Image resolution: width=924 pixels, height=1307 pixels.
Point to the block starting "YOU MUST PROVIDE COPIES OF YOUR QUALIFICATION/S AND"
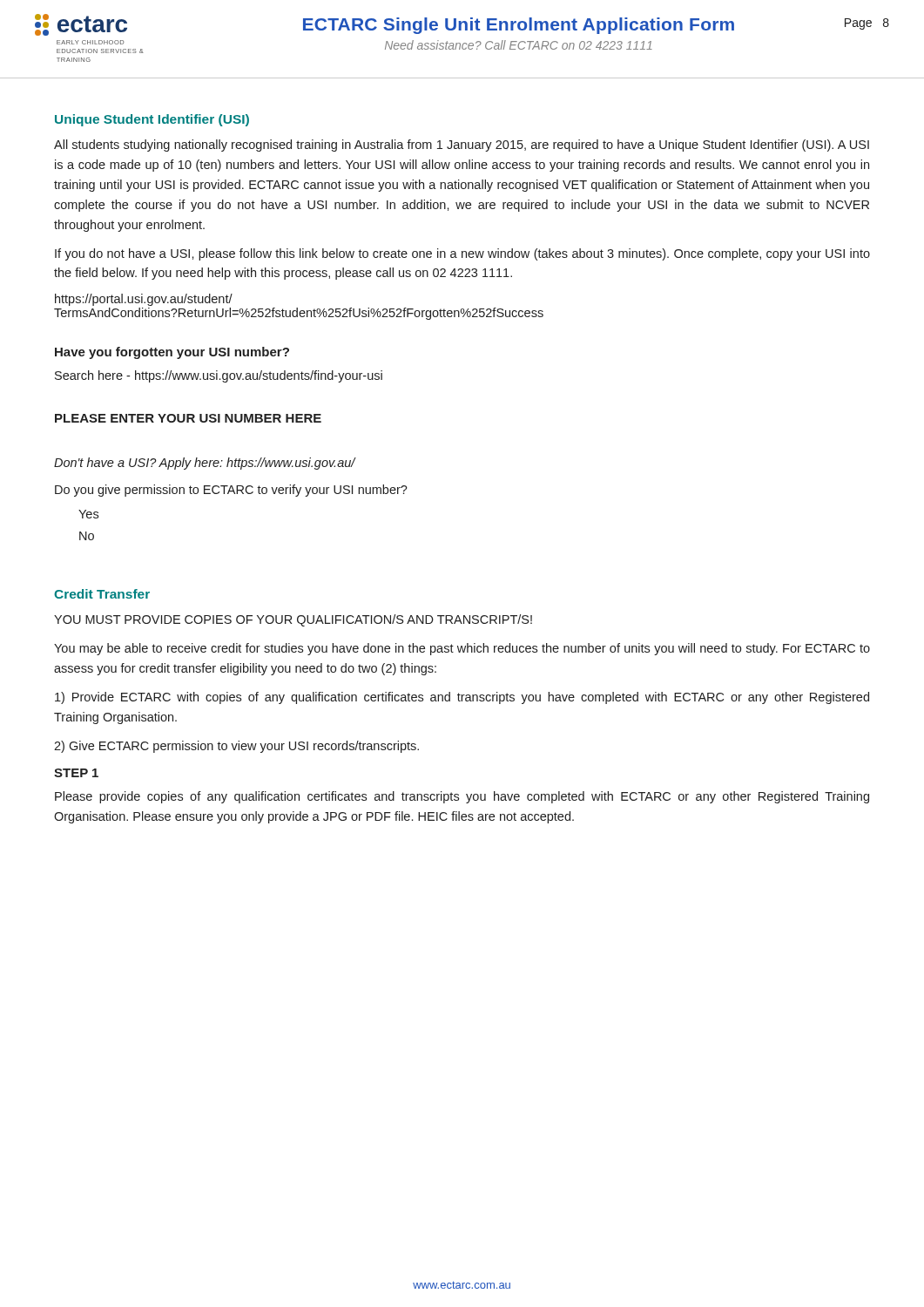coord(293,620)
